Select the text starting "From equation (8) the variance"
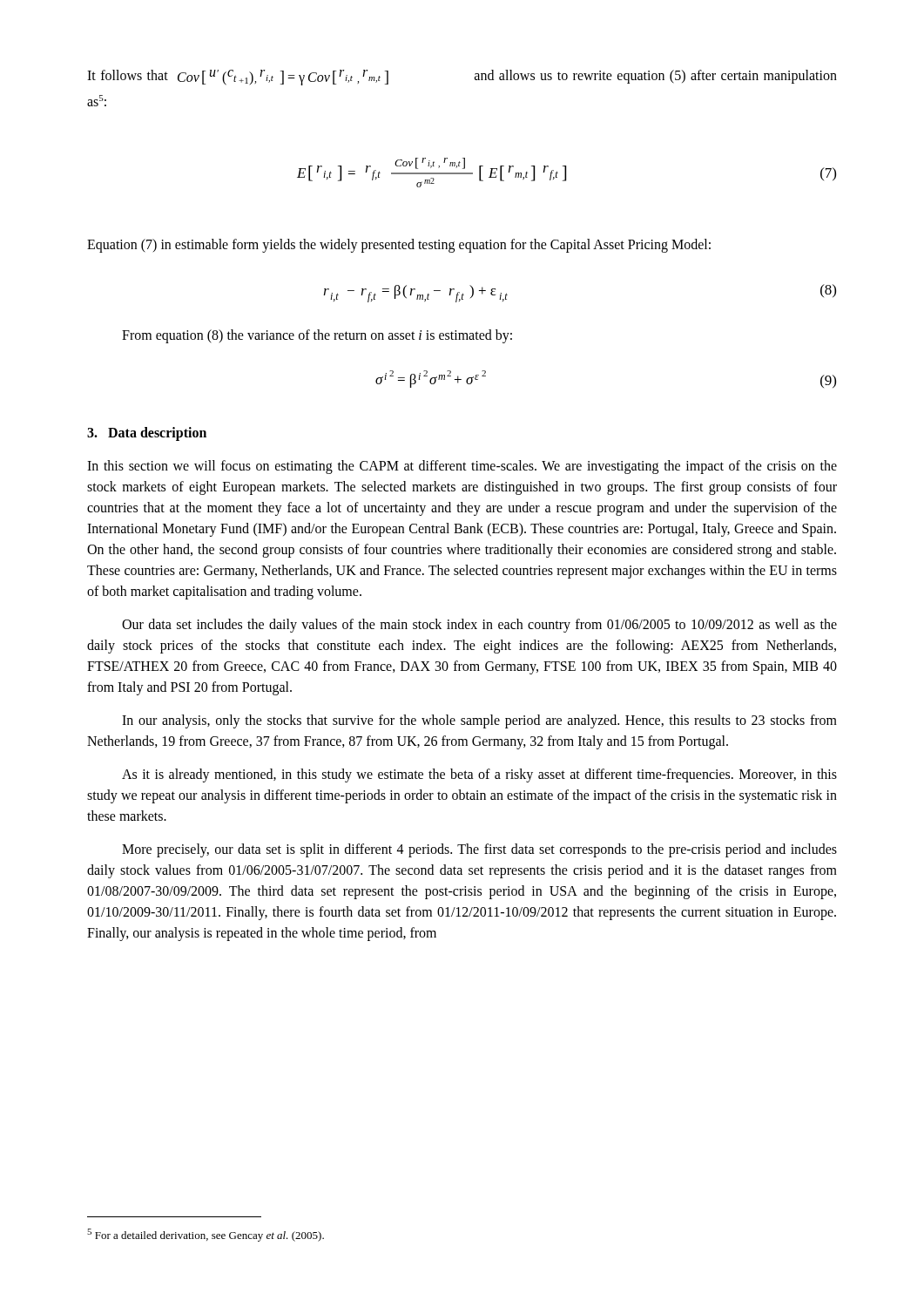 pyautogui.click(x=318, y=335)
